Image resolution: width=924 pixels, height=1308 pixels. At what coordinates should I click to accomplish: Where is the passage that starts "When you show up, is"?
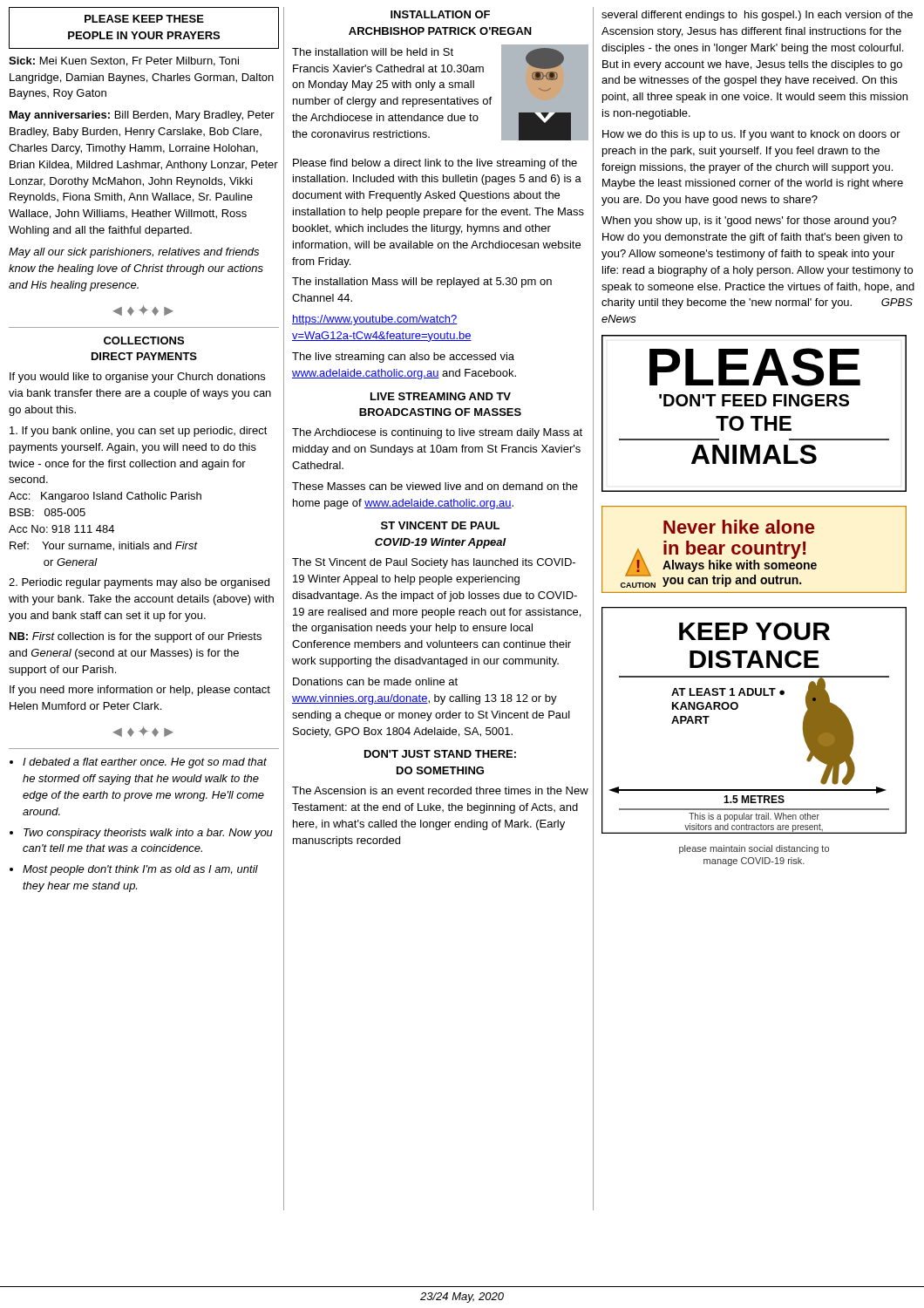(758, 270)
